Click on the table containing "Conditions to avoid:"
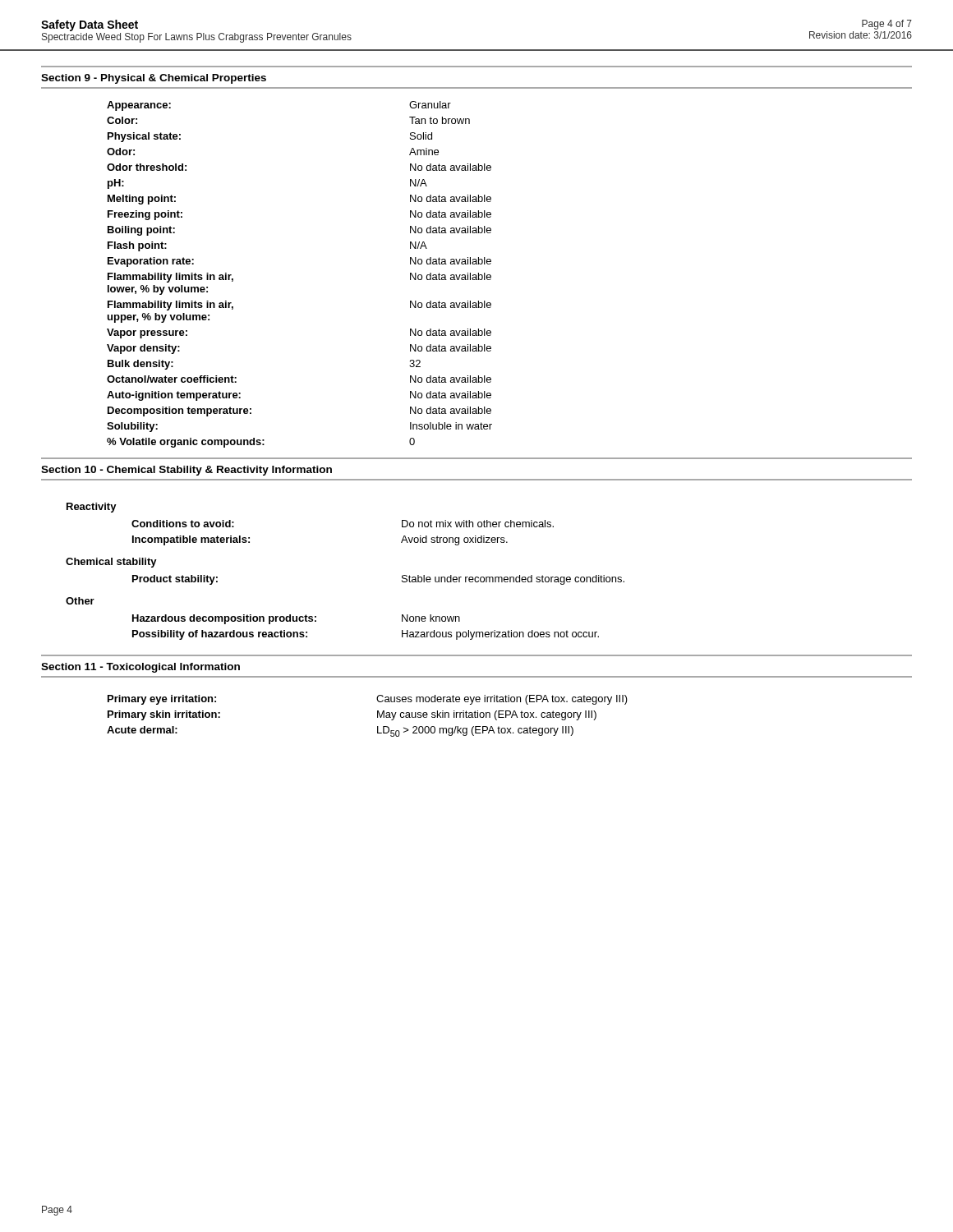This screenshot has width=953, height=1232. [x=476, y=531]
